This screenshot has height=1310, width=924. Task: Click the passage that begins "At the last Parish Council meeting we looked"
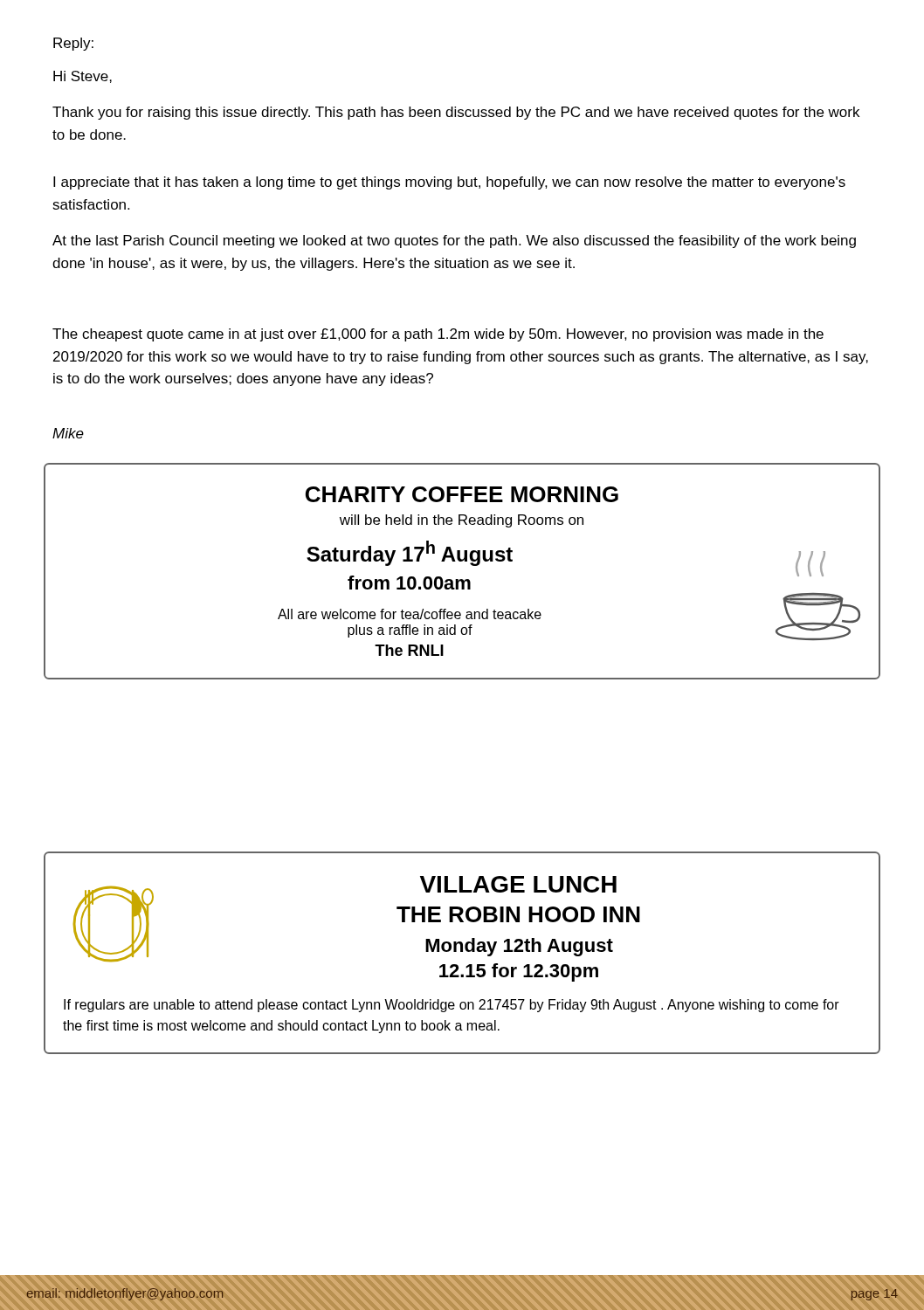[455, 252]
